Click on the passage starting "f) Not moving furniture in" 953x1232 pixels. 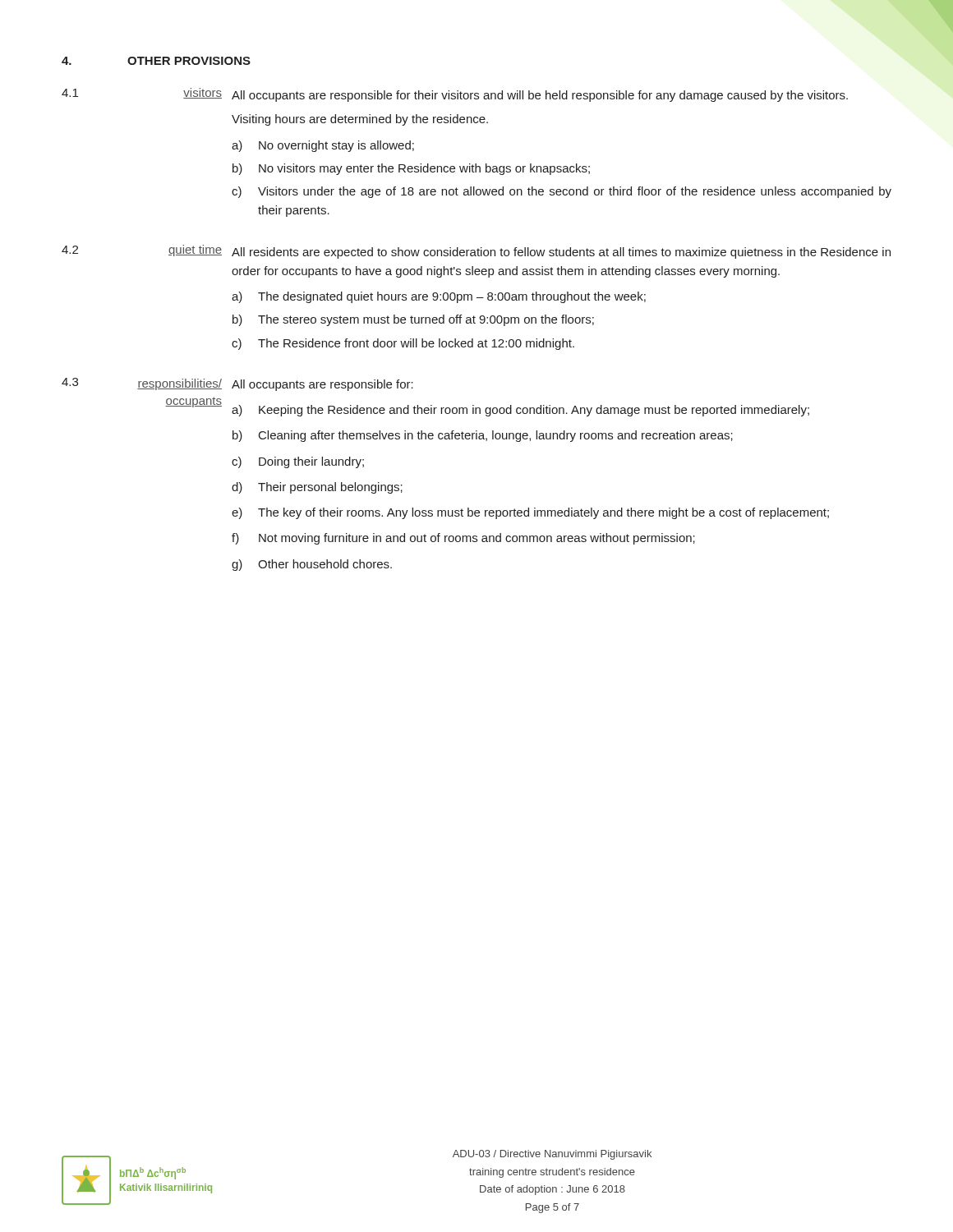[562, 538]
